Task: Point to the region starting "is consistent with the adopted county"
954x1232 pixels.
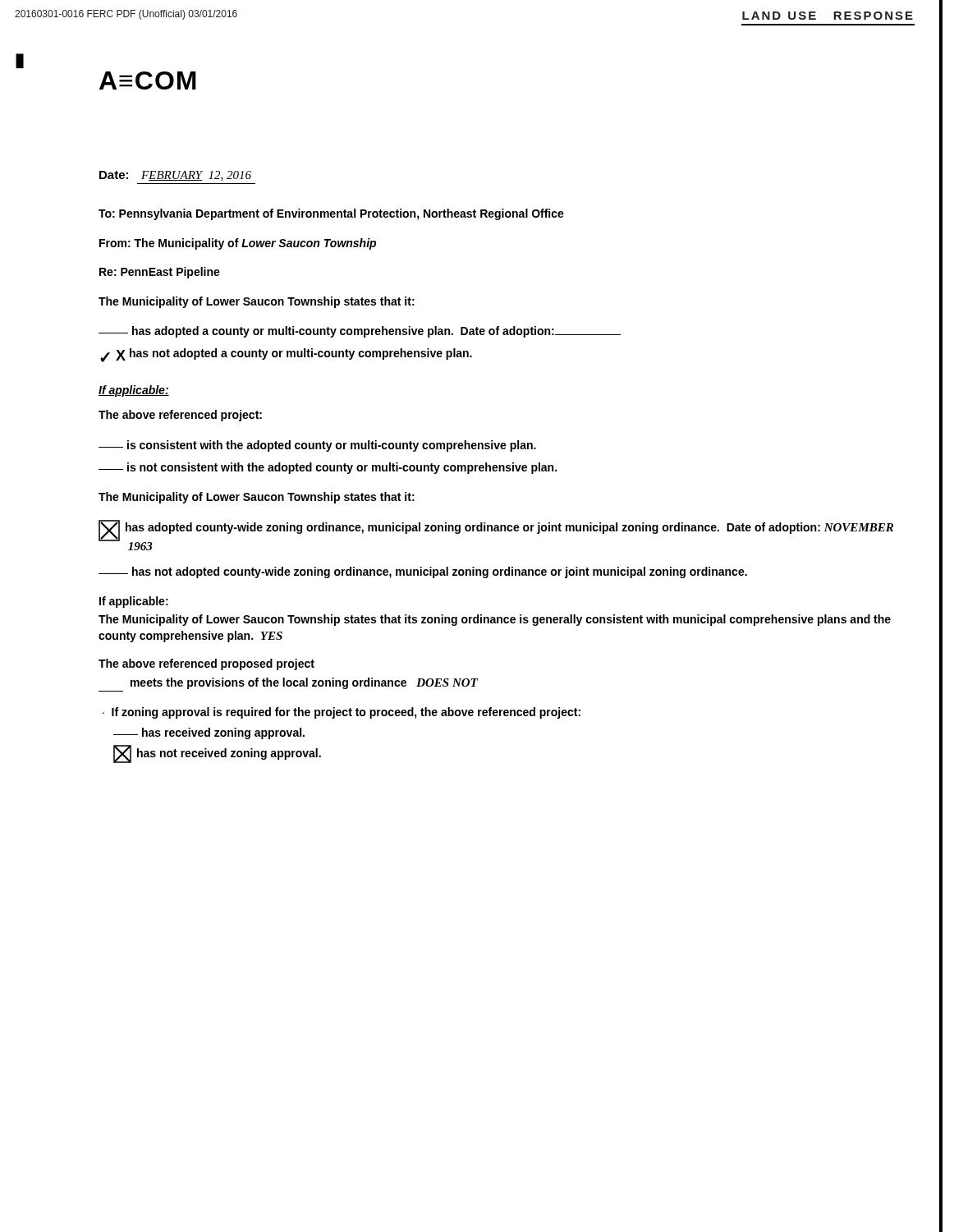Action: pos(317,445)
